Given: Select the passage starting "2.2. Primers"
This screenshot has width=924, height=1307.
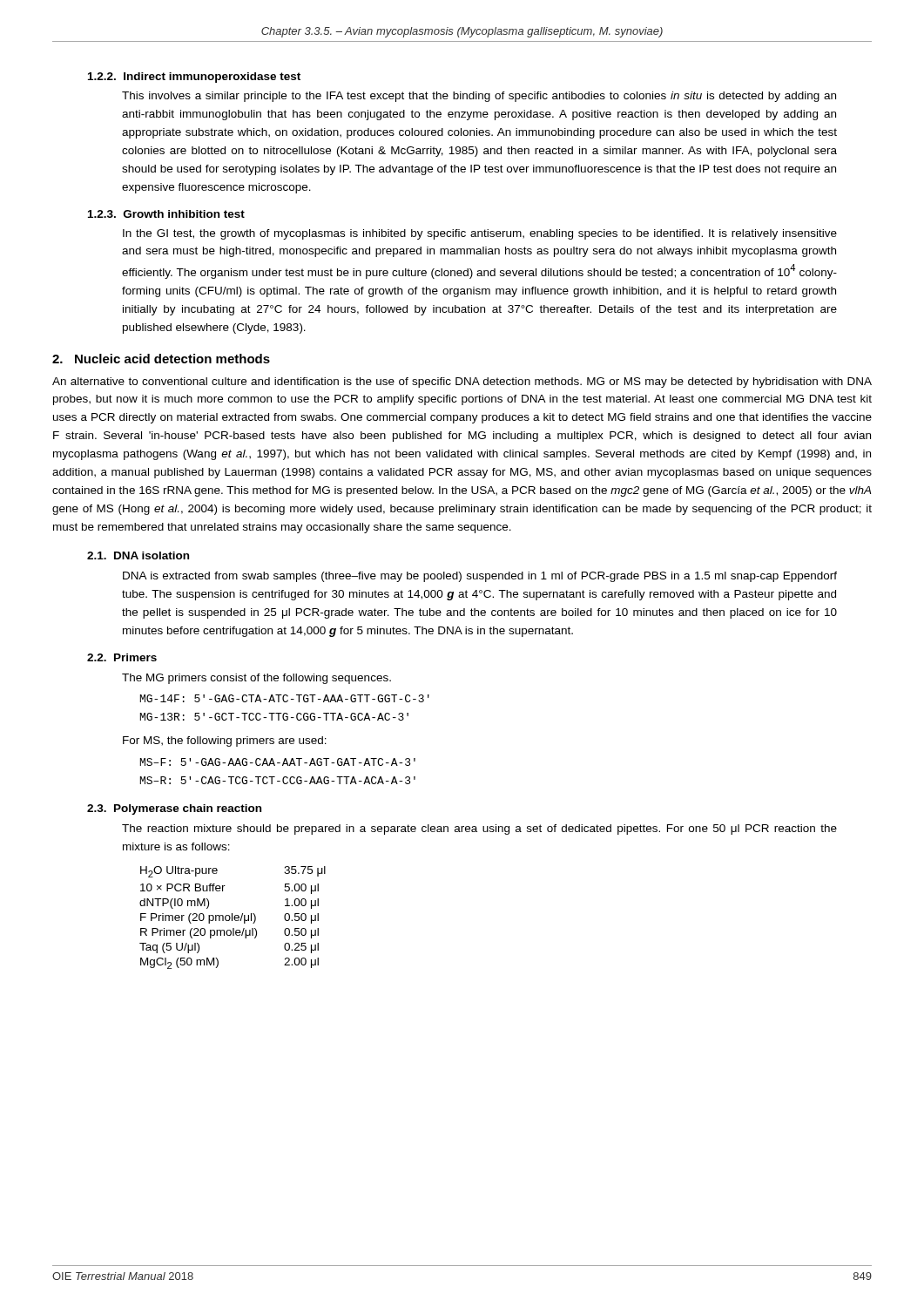Looking at the screenshot, I should coord(122,657).
